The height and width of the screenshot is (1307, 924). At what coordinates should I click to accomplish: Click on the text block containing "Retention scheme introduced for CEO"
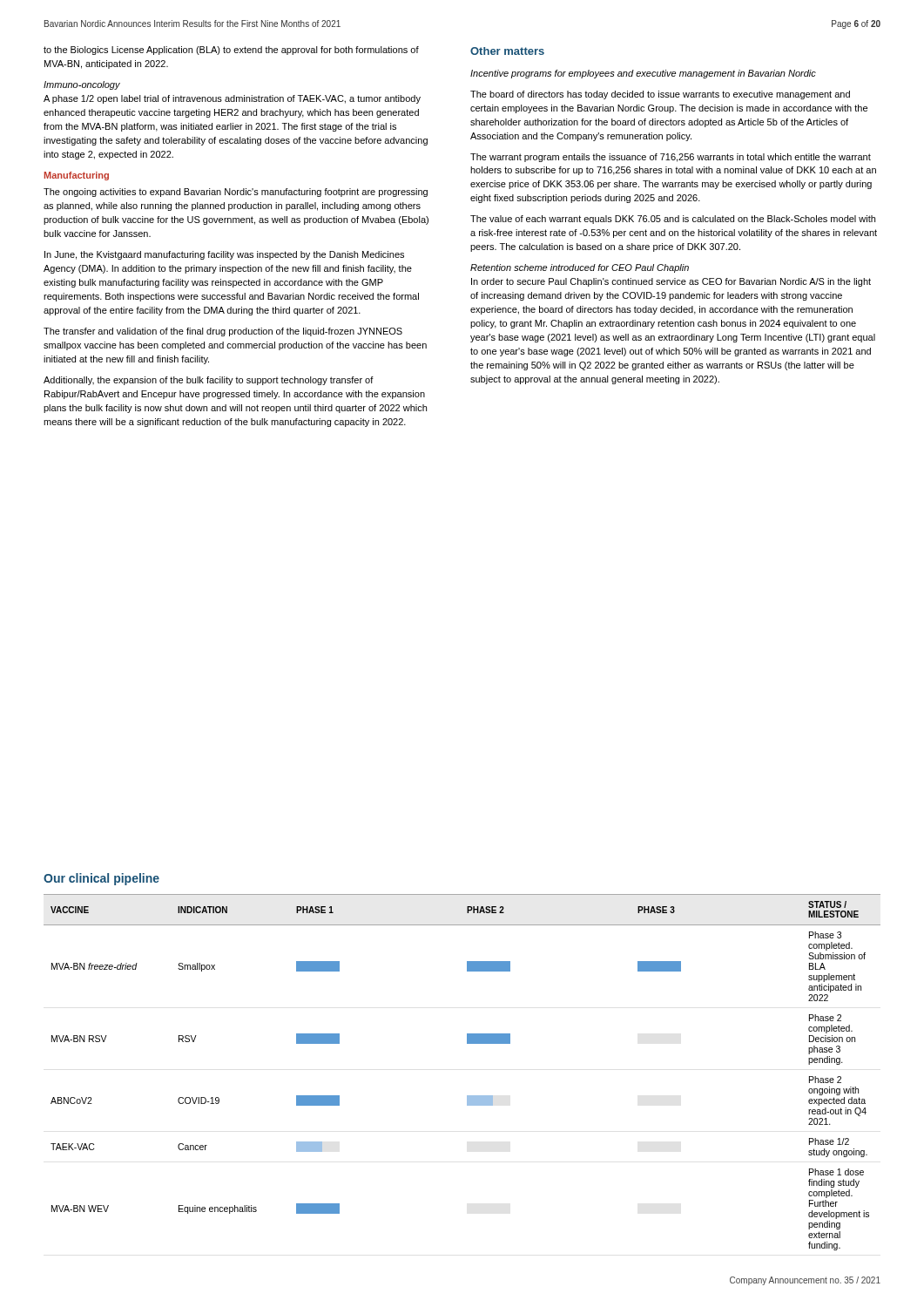675,324
